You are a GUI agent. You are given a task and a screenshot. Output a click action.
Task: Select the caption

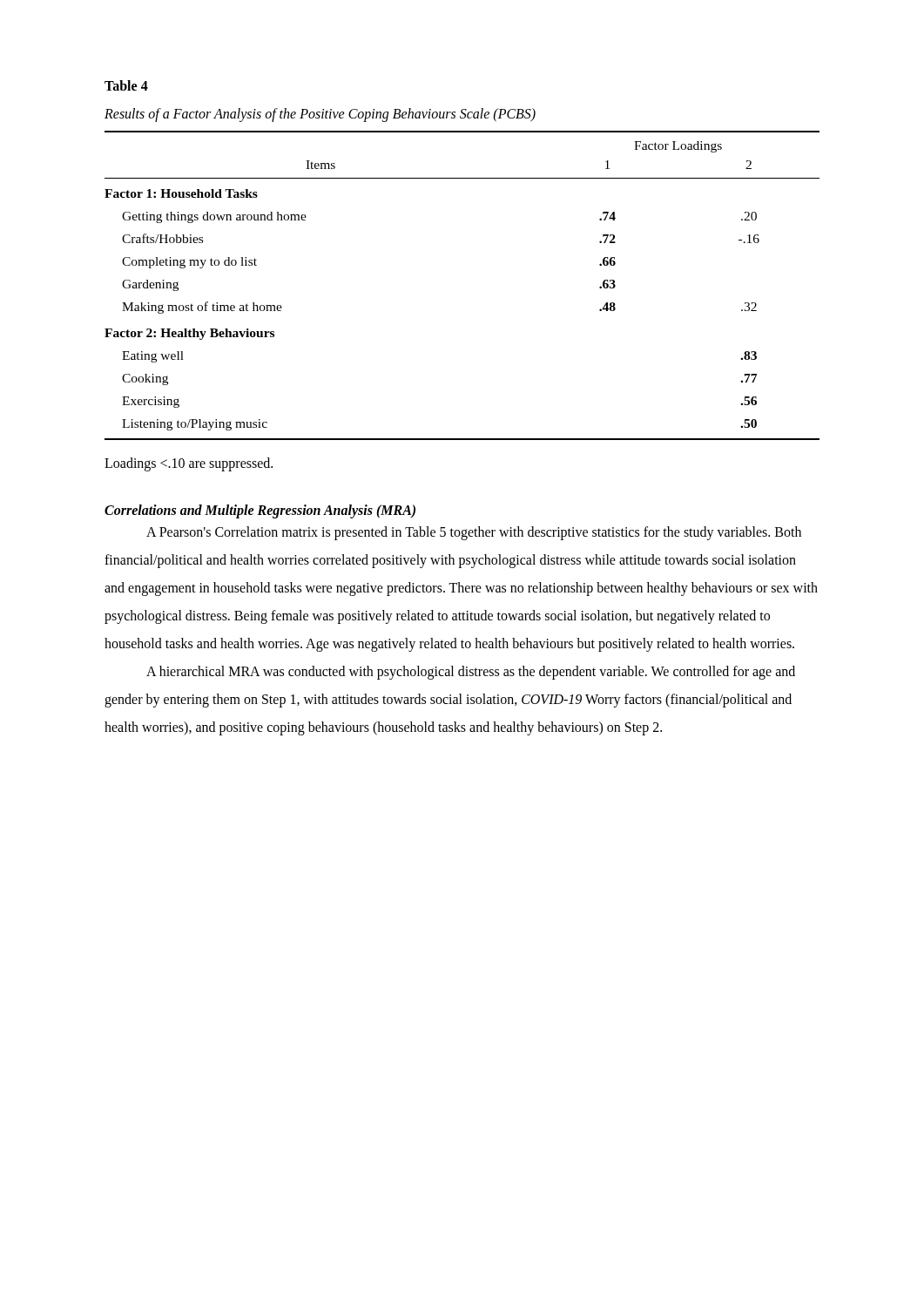320,114
